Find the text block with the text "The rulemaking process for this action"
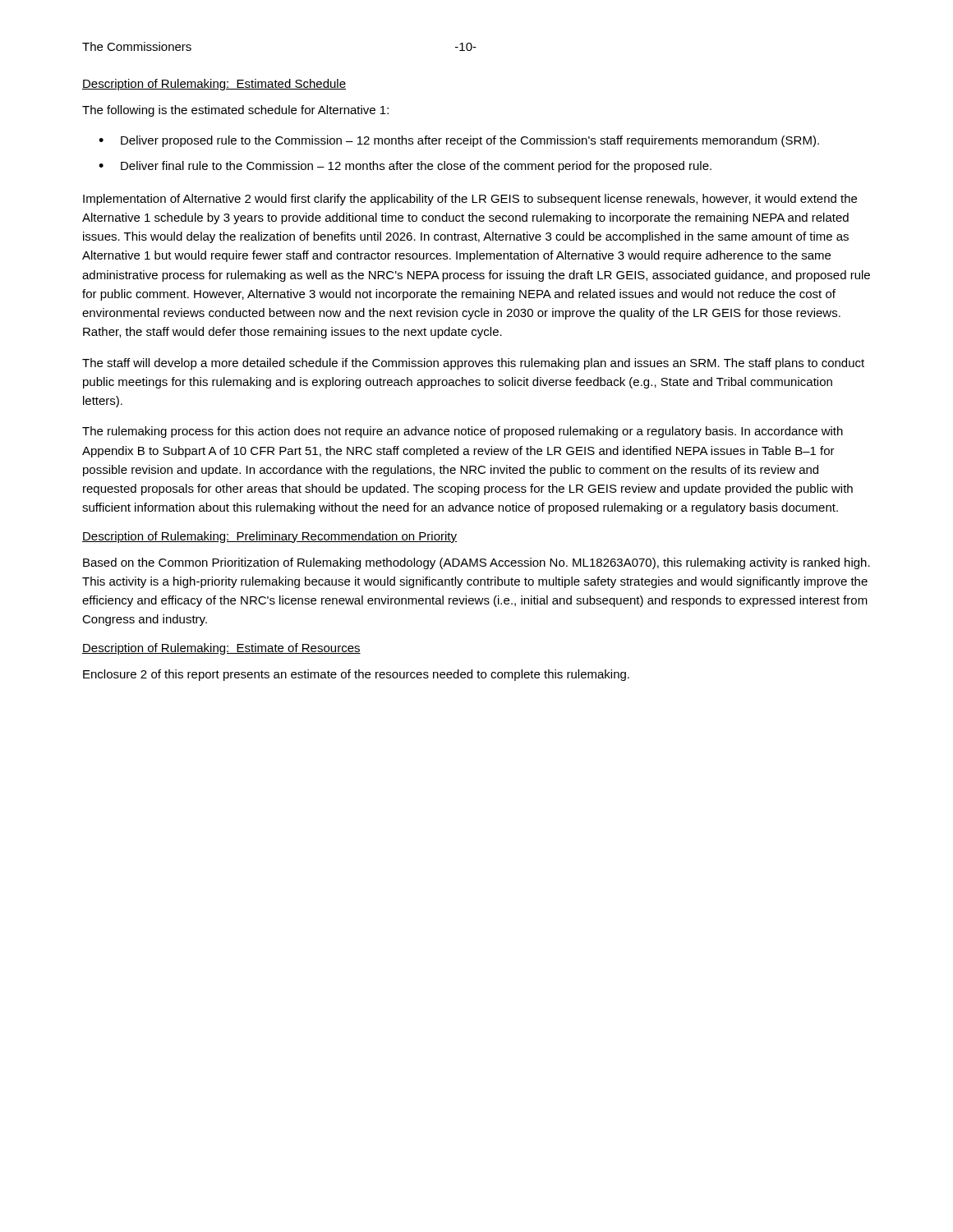Screen dimensions: 1232x953 pos(468,469)
